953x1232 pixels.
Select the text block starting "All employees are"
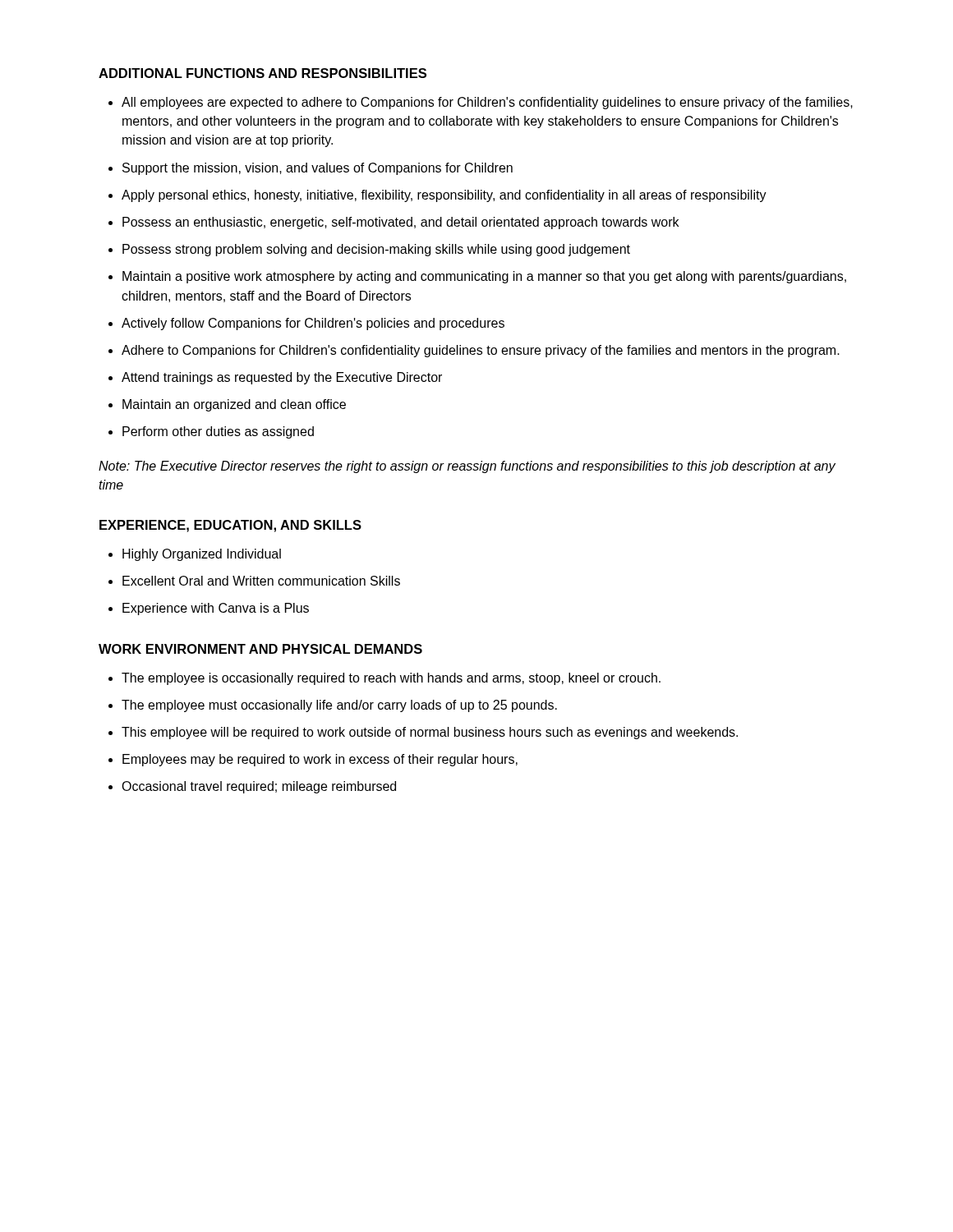pyautogui.click(x=476, y=121)
